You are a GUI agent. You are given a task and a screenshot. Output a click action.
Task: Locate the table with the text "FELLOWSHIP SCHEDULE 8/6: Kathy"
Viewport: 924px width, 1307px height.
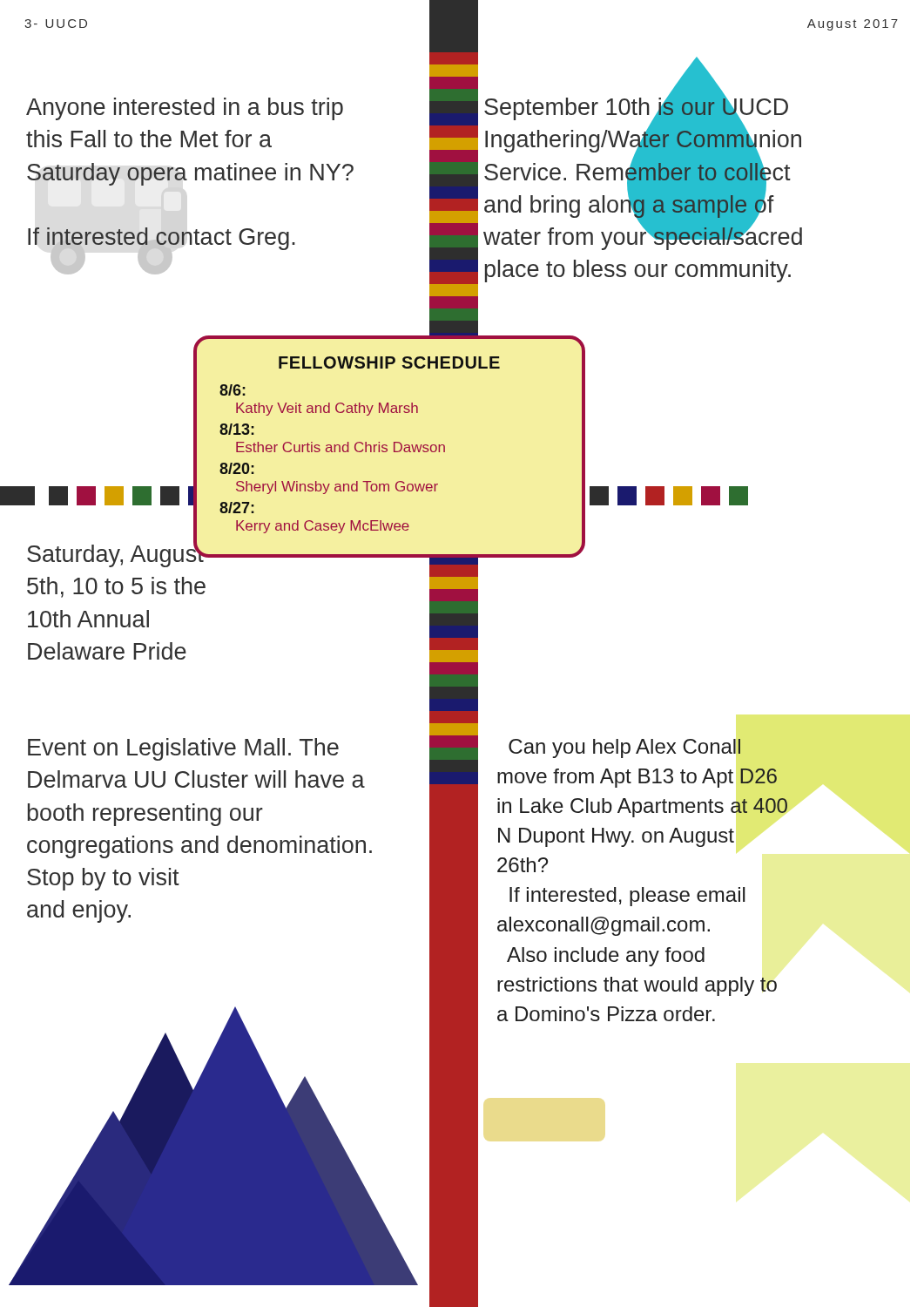[x=389, y=447]
